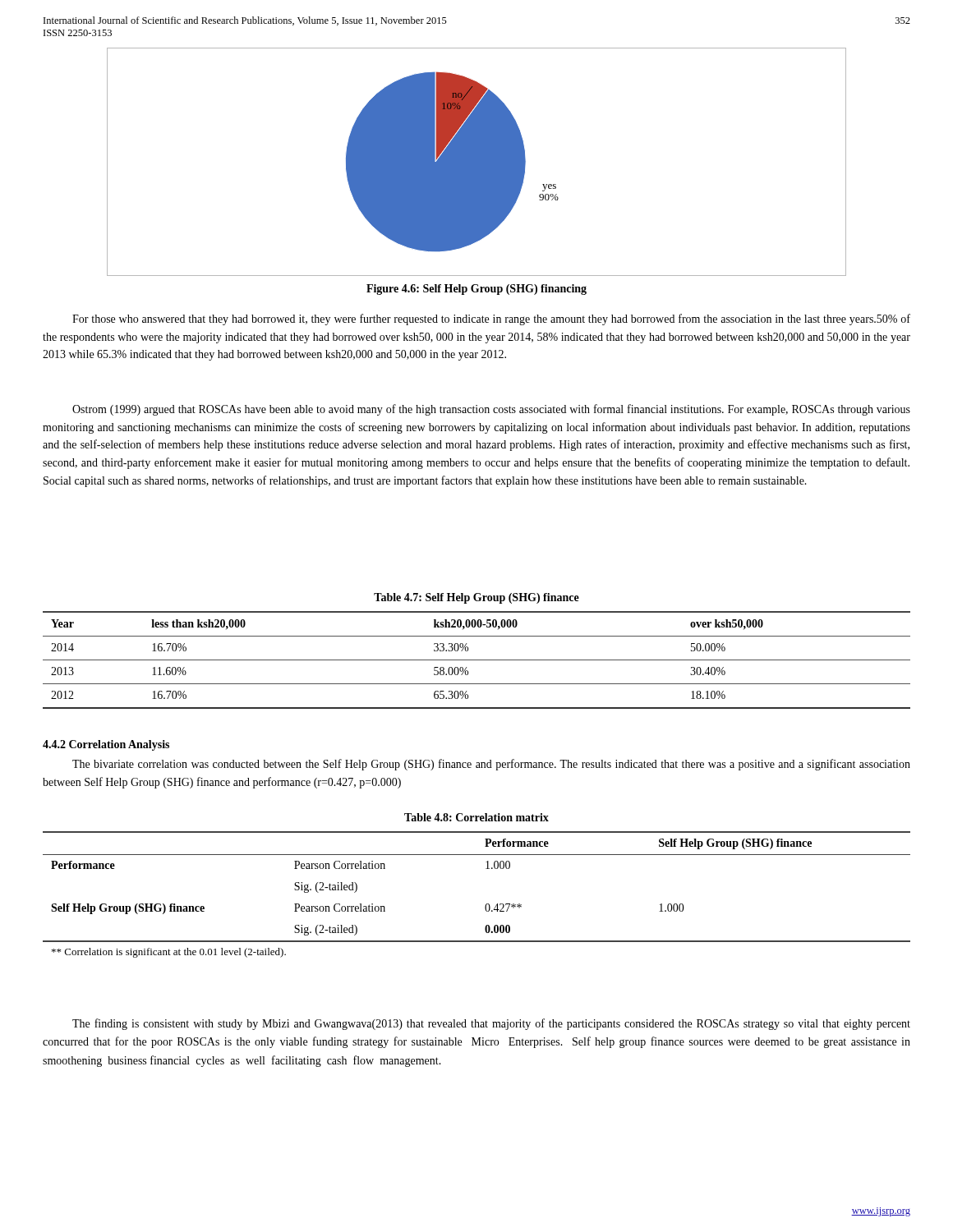Select the block starting "The finding is consistent with study"
This screenshot has width=953, height=1232.
click(476, 1042)
